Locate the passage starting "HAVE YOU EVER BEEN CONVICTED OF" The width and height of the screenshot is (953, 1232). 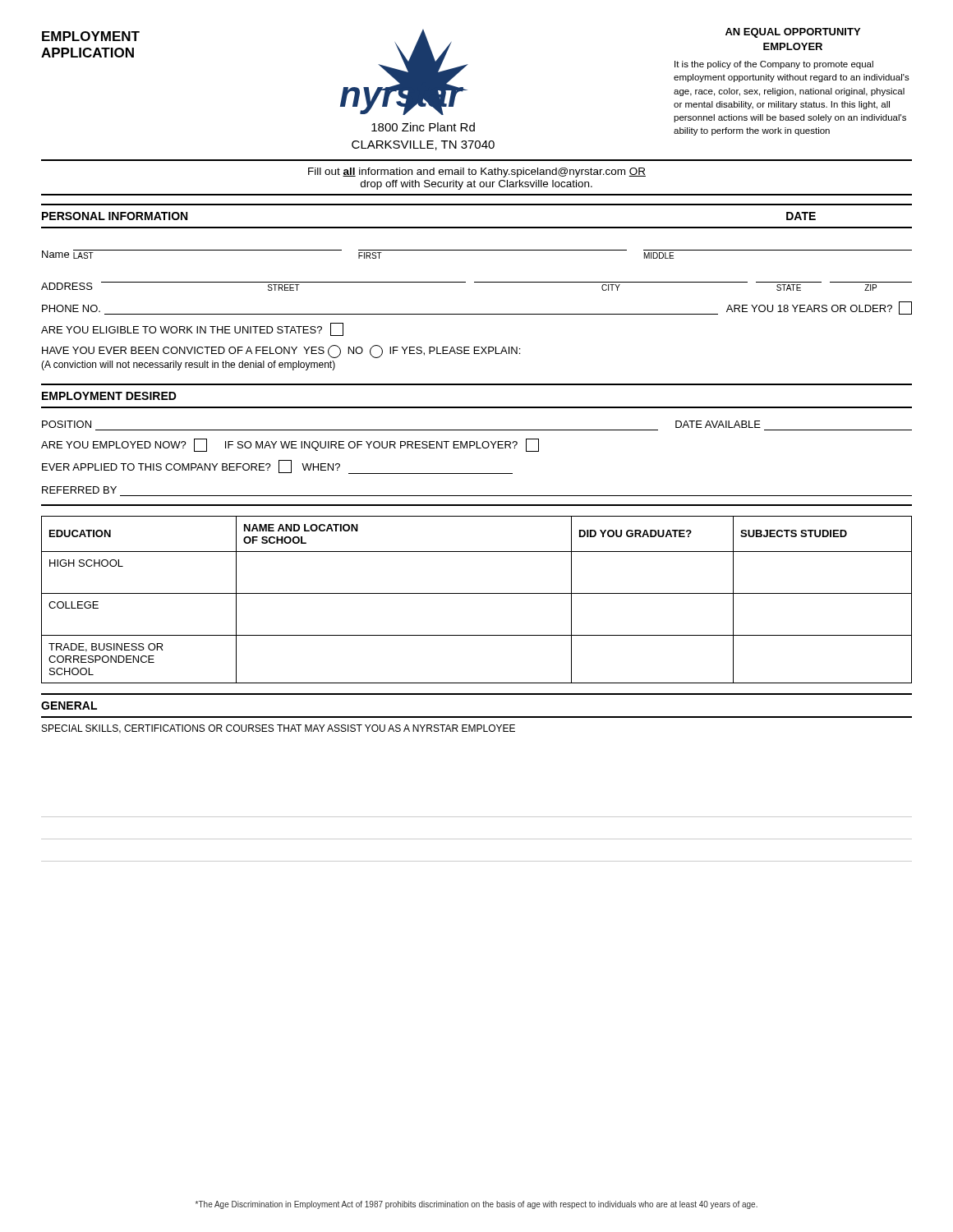281,357
